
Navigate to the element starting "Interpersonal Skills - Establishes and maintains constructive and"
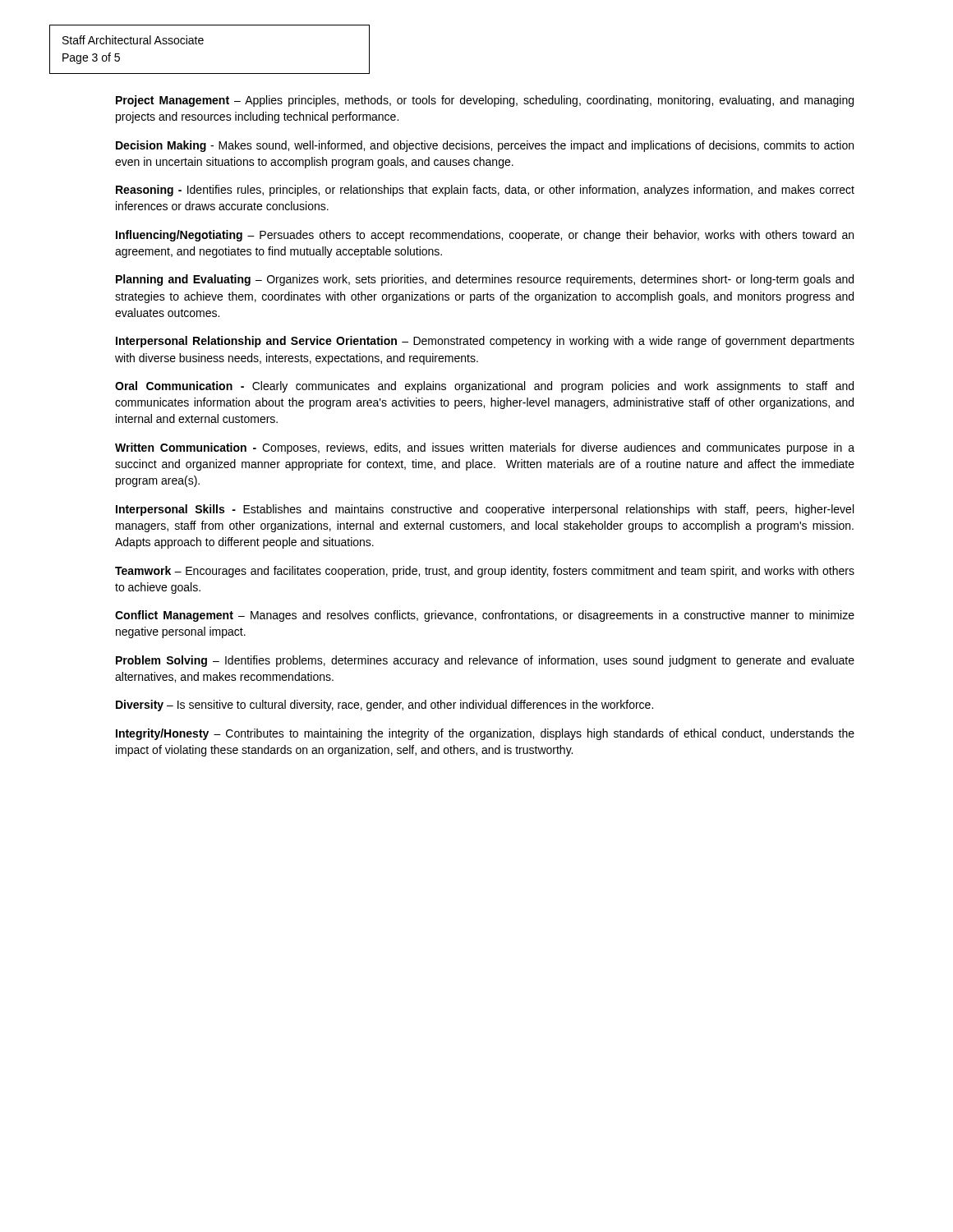[485, 526]
